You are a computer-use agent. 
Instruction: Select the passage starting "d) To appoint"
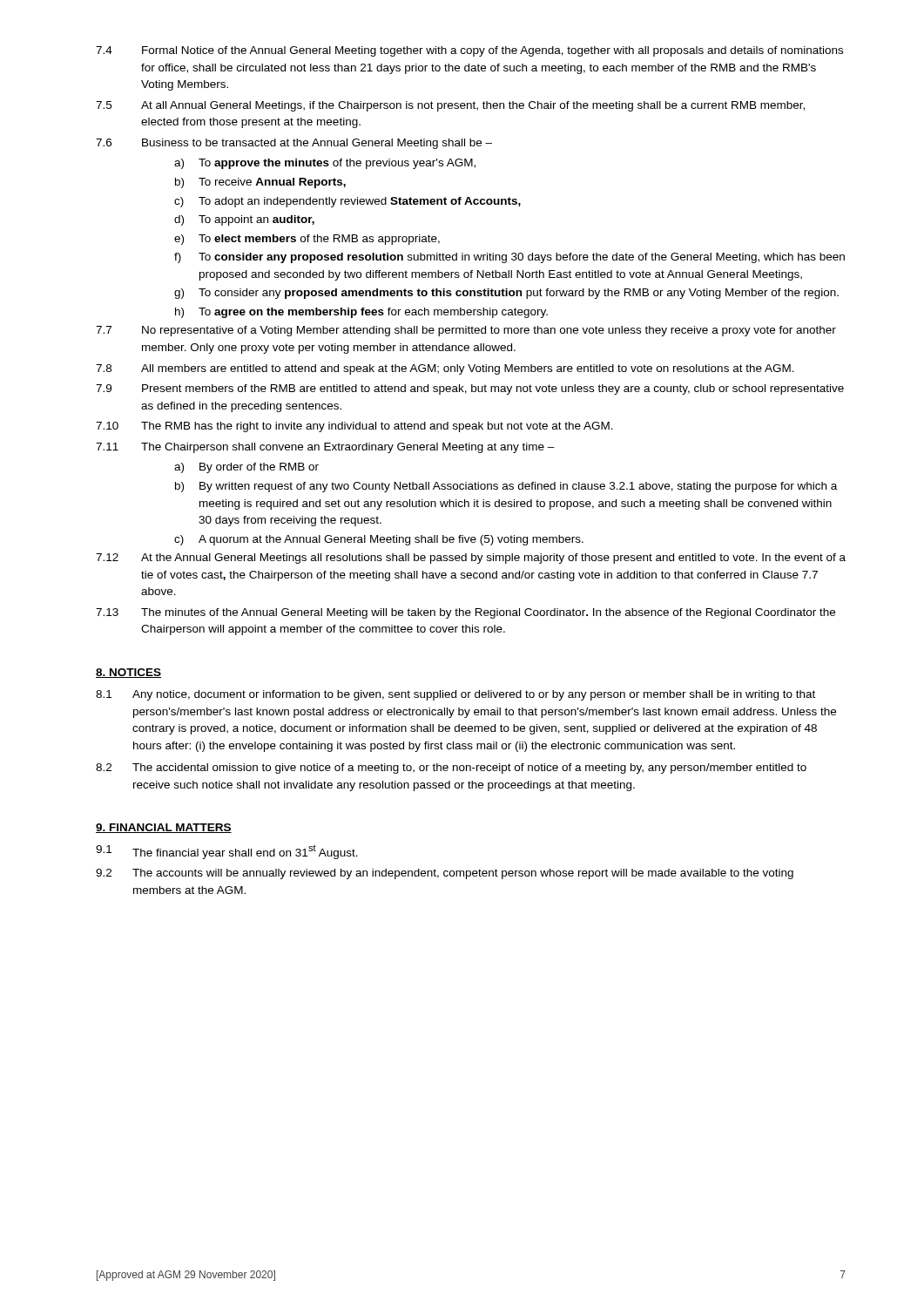(231, 219)
